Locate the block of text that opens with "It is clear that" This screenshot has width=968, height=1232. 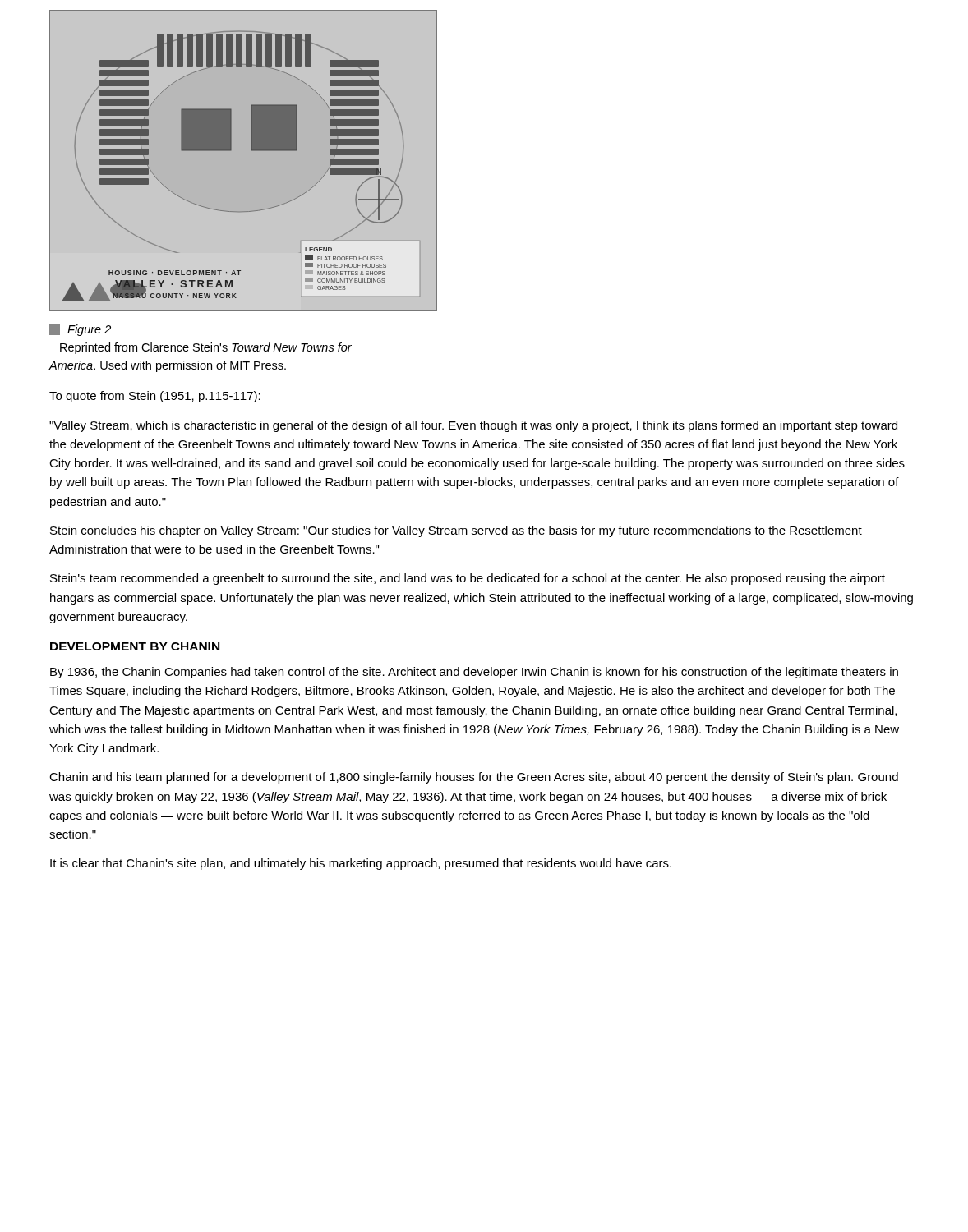361,863
